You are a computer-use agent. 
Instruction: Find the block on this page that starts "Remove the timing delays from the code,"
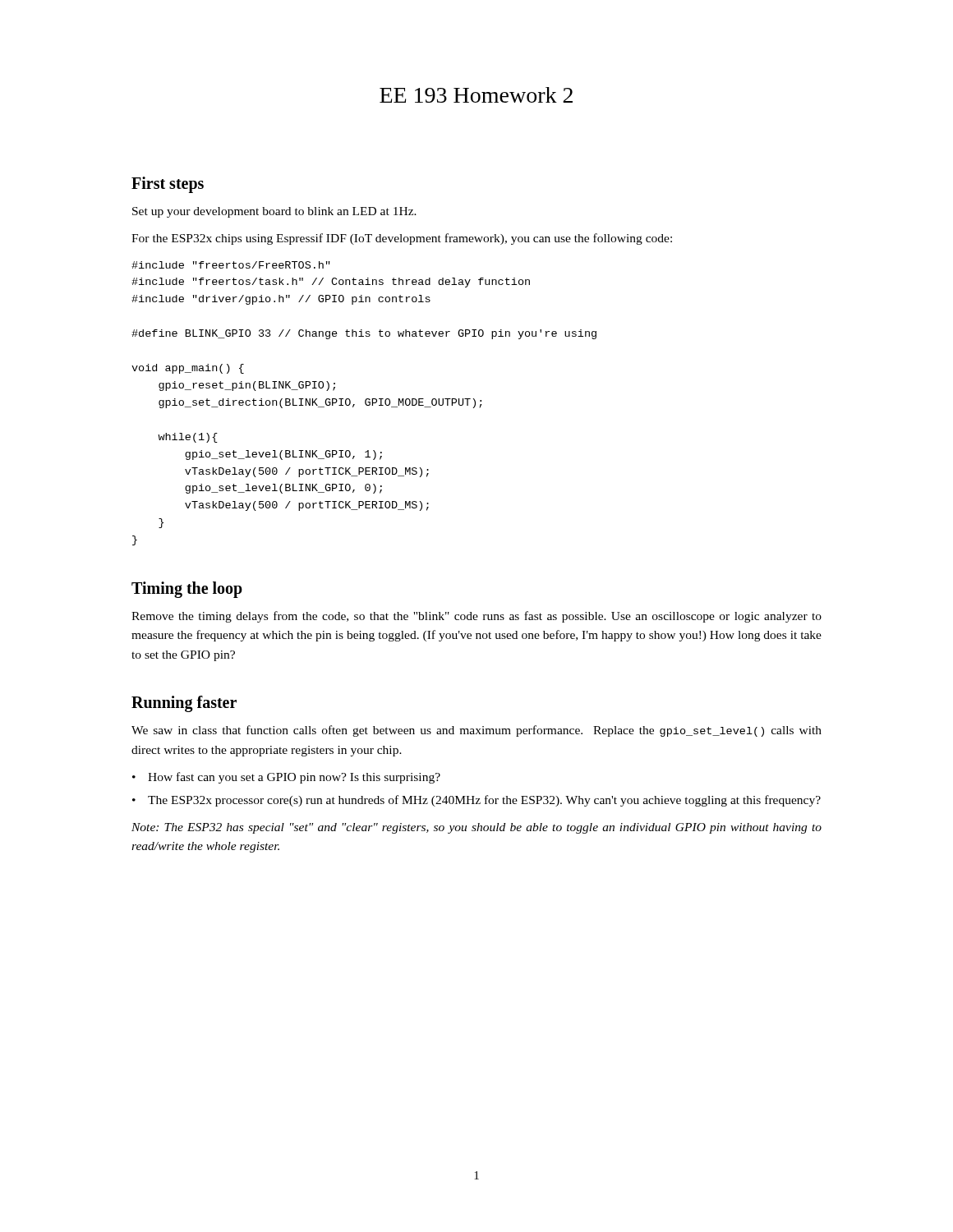click(476, 635)
